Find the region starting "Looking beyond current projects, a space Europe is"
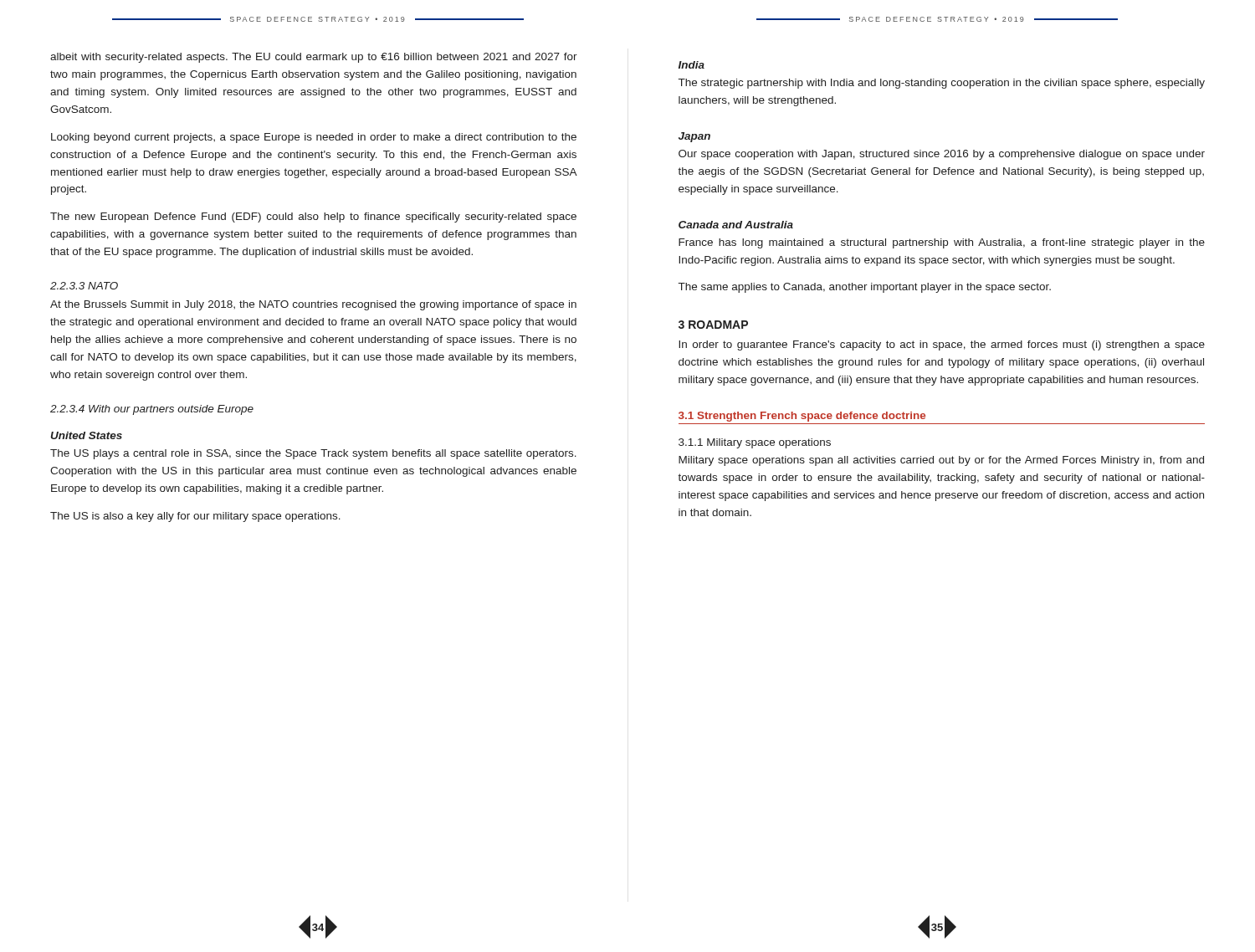The width and height of the screenshot is (1255, 952). coord(314,164)
